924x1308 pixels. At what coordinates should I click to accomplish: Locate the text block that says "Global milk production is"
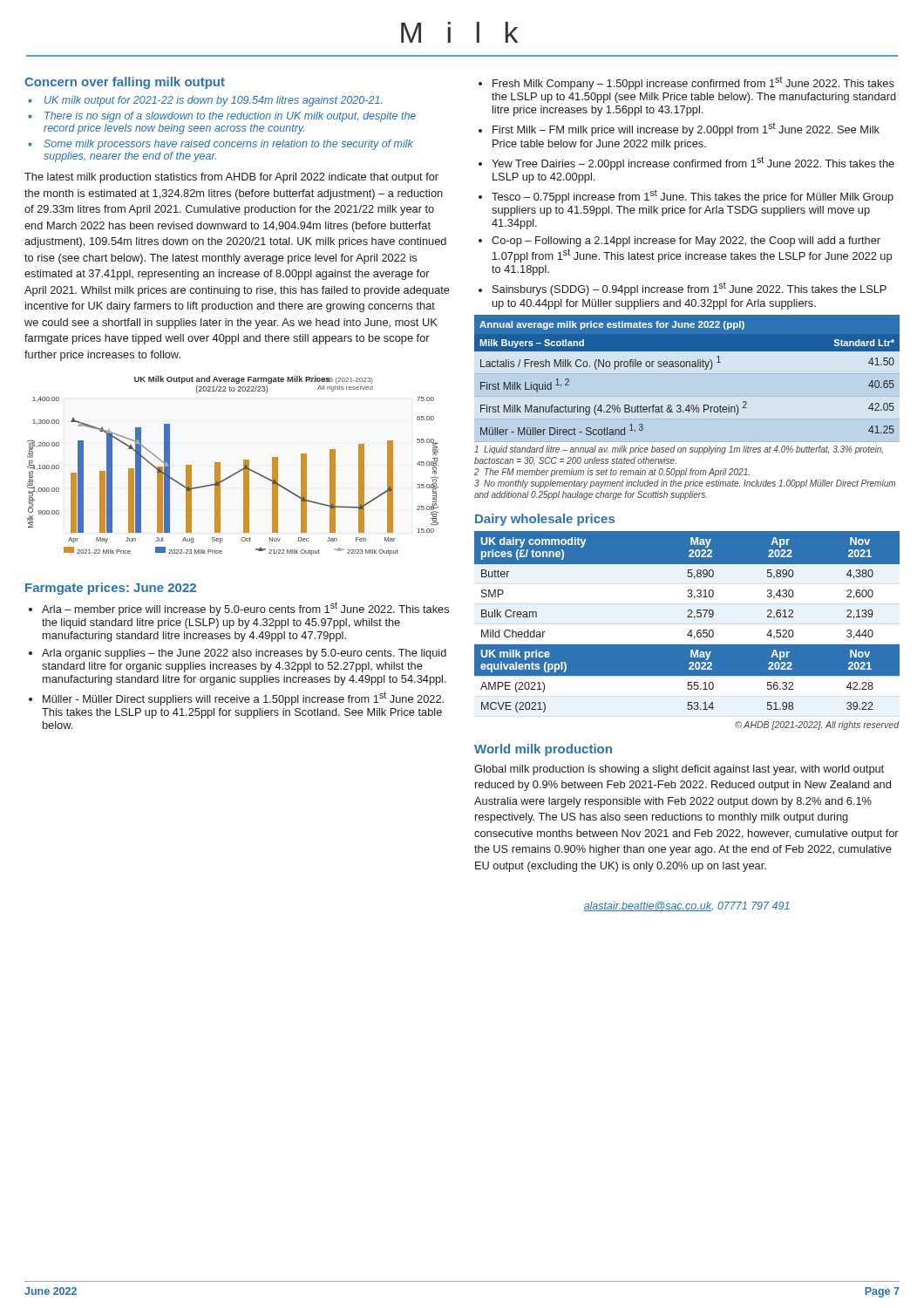tap(687, 818)
